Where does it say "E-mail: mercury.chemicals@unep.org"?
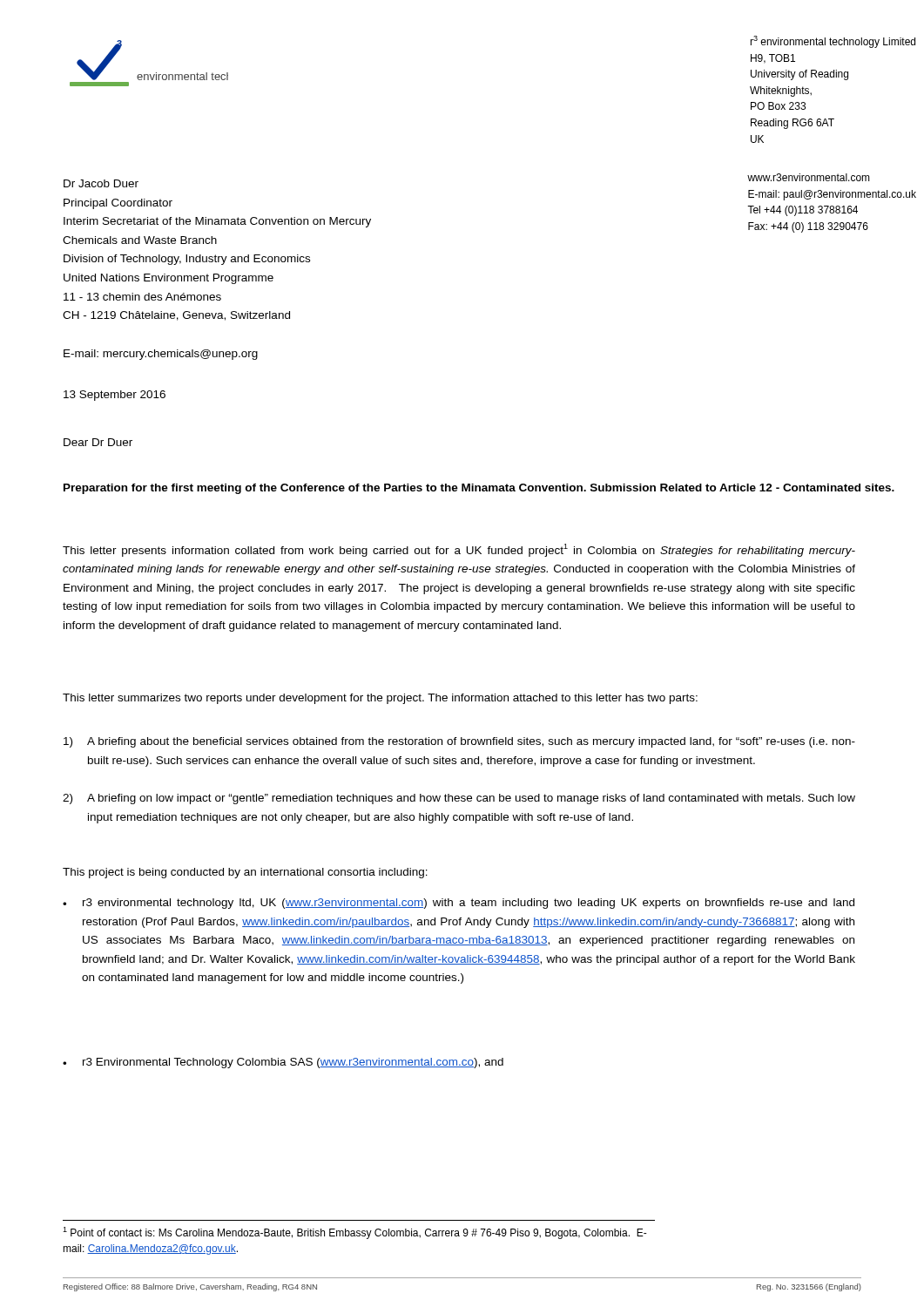This screenshot has height=1307, width=924. point(160,353)
